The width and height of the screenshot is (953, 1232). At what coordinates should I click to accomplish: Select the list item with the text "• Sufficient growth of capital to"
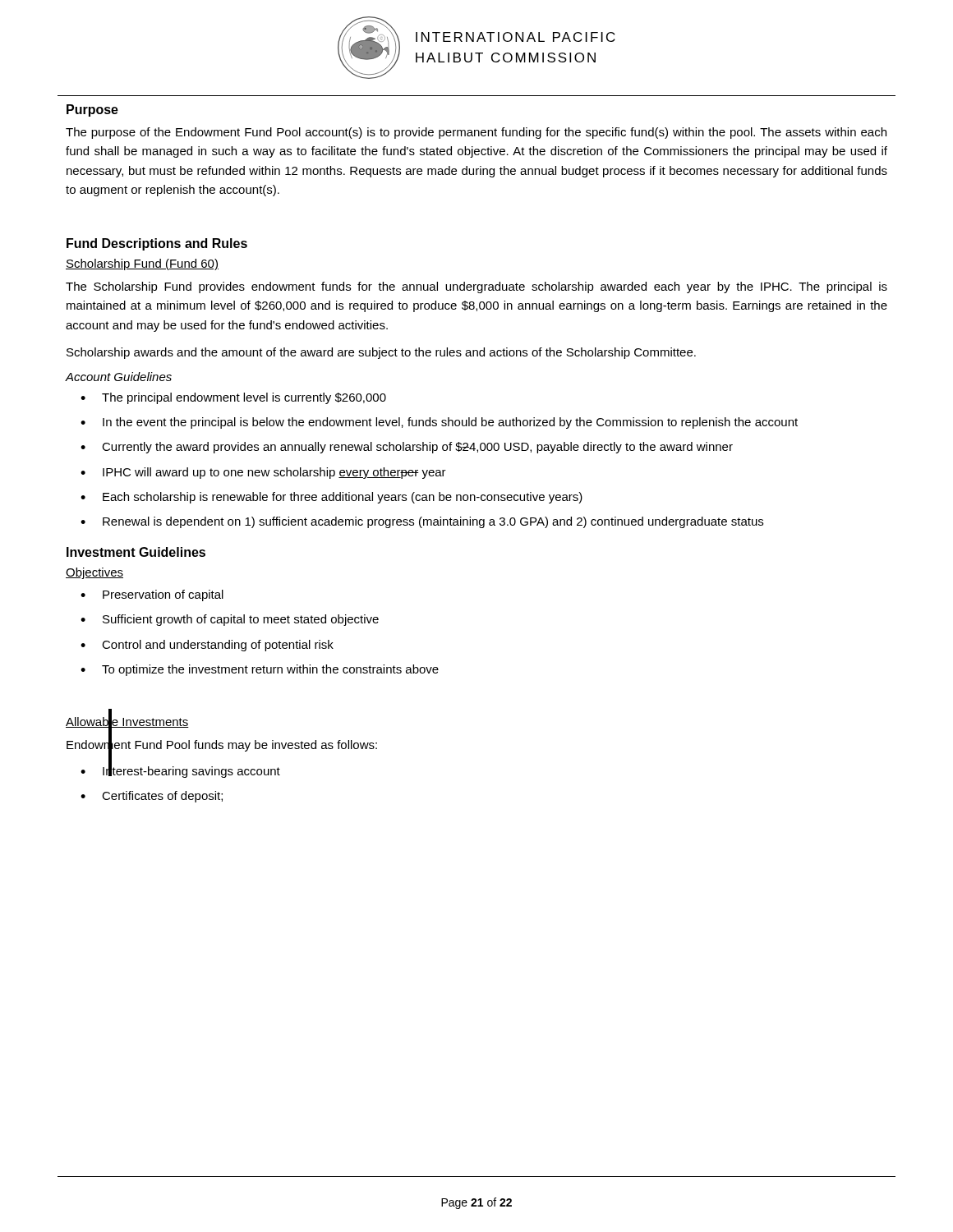[x=230, y=620]
